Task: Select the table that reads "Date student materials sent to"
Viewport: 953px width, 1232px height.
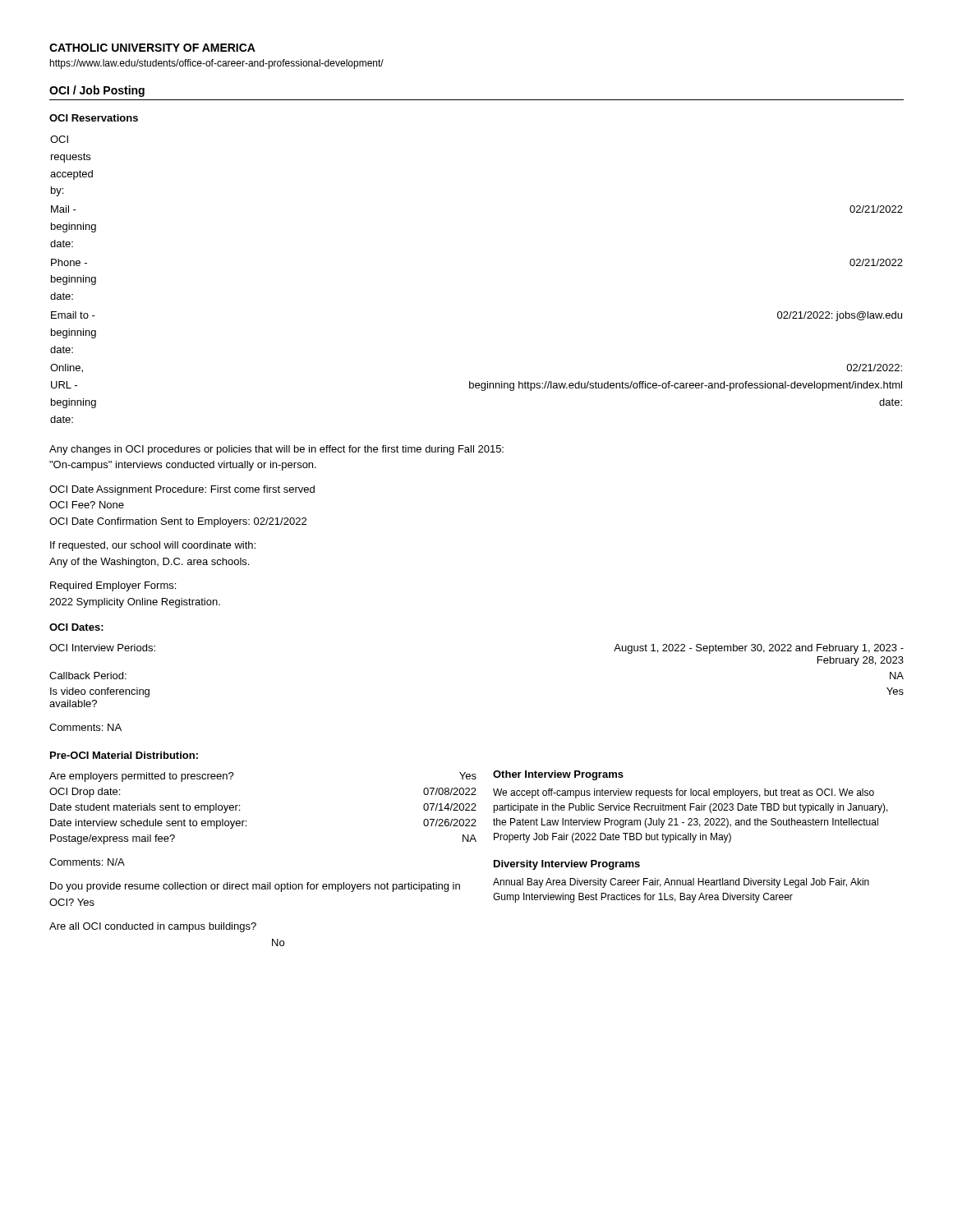Action: click(x=263, y=807)
